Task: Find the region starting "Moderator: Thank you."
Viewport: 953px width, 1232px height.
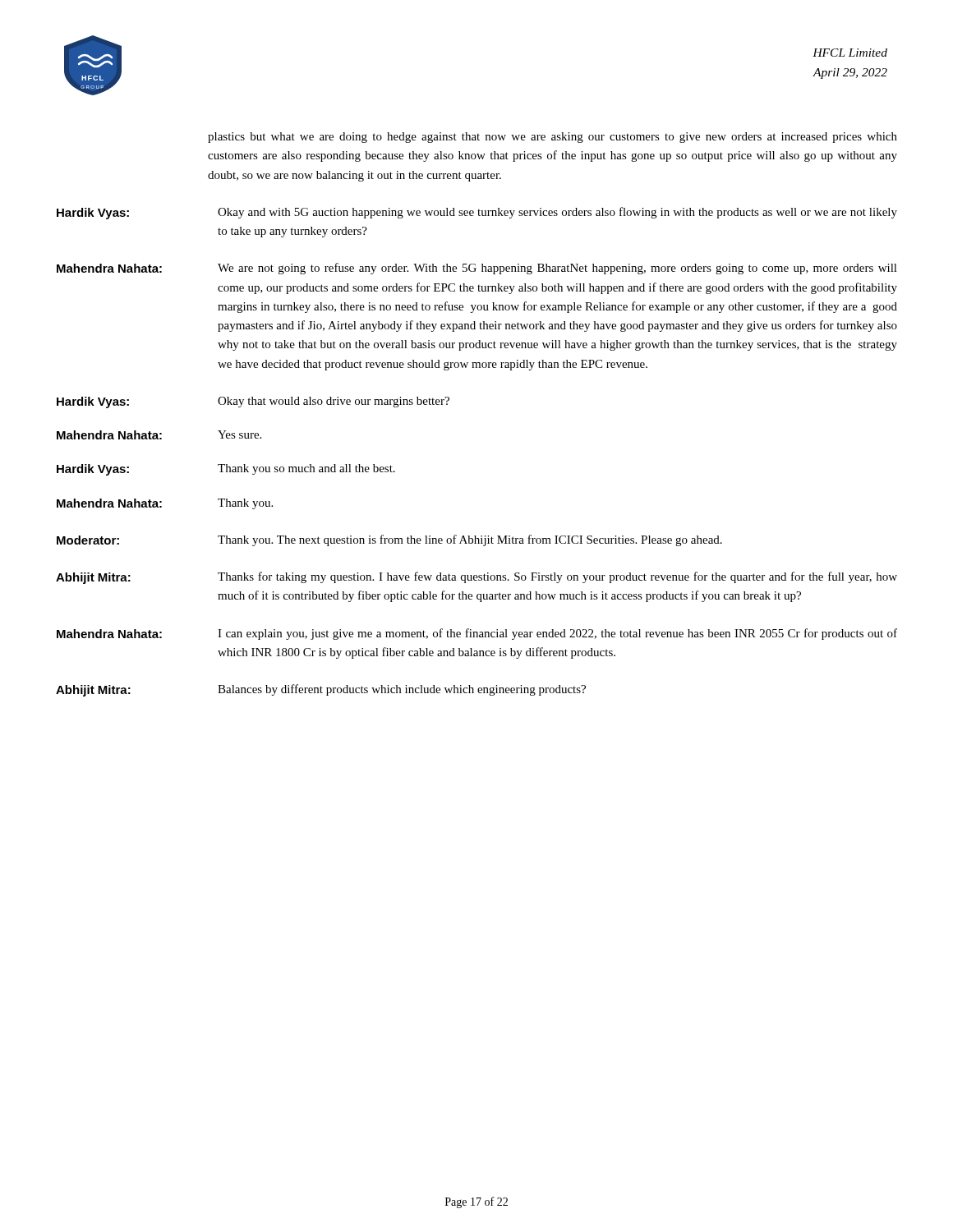Action: click(476, 540)
